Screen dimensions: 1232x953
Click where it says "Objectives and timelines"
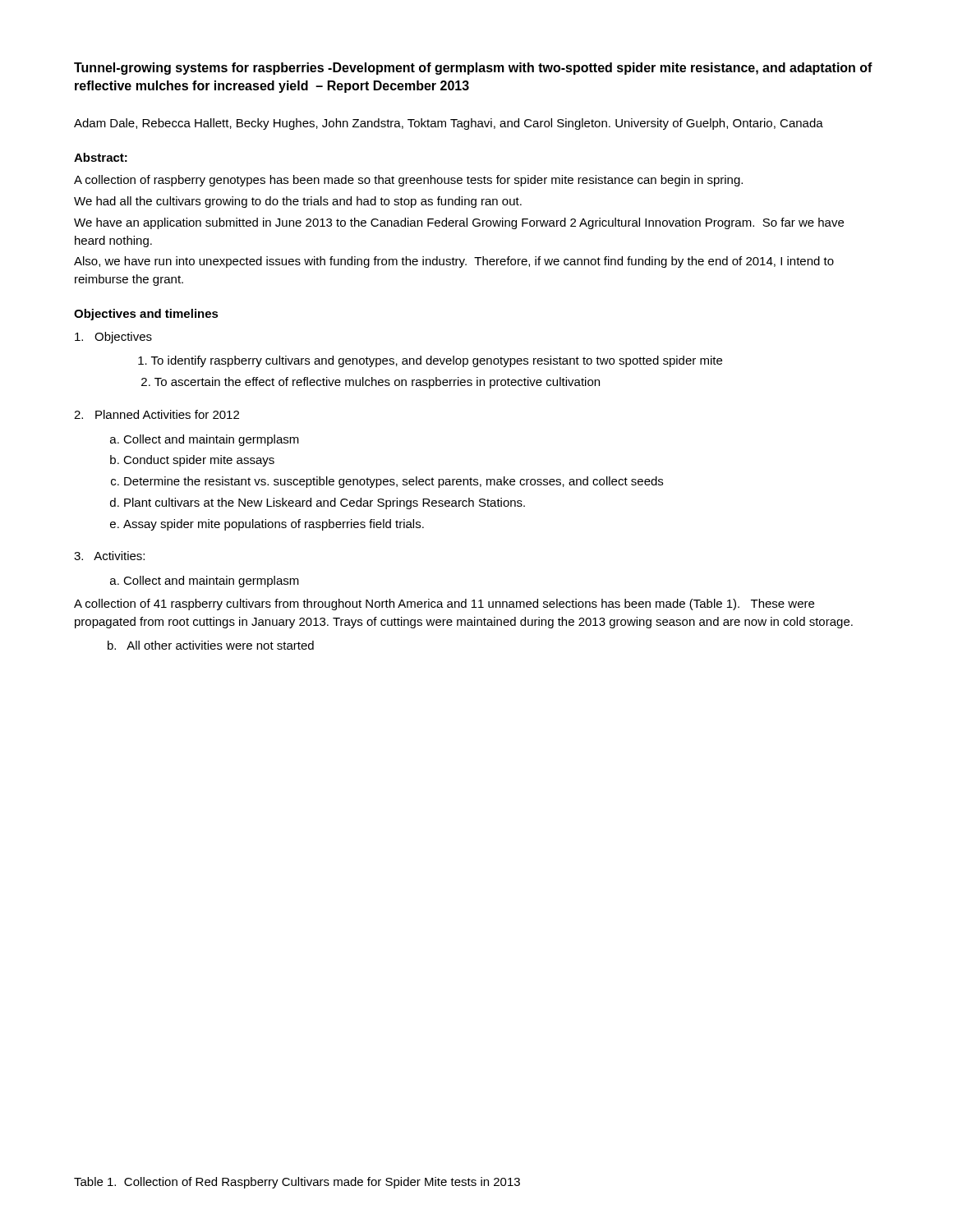coord(146,313)
